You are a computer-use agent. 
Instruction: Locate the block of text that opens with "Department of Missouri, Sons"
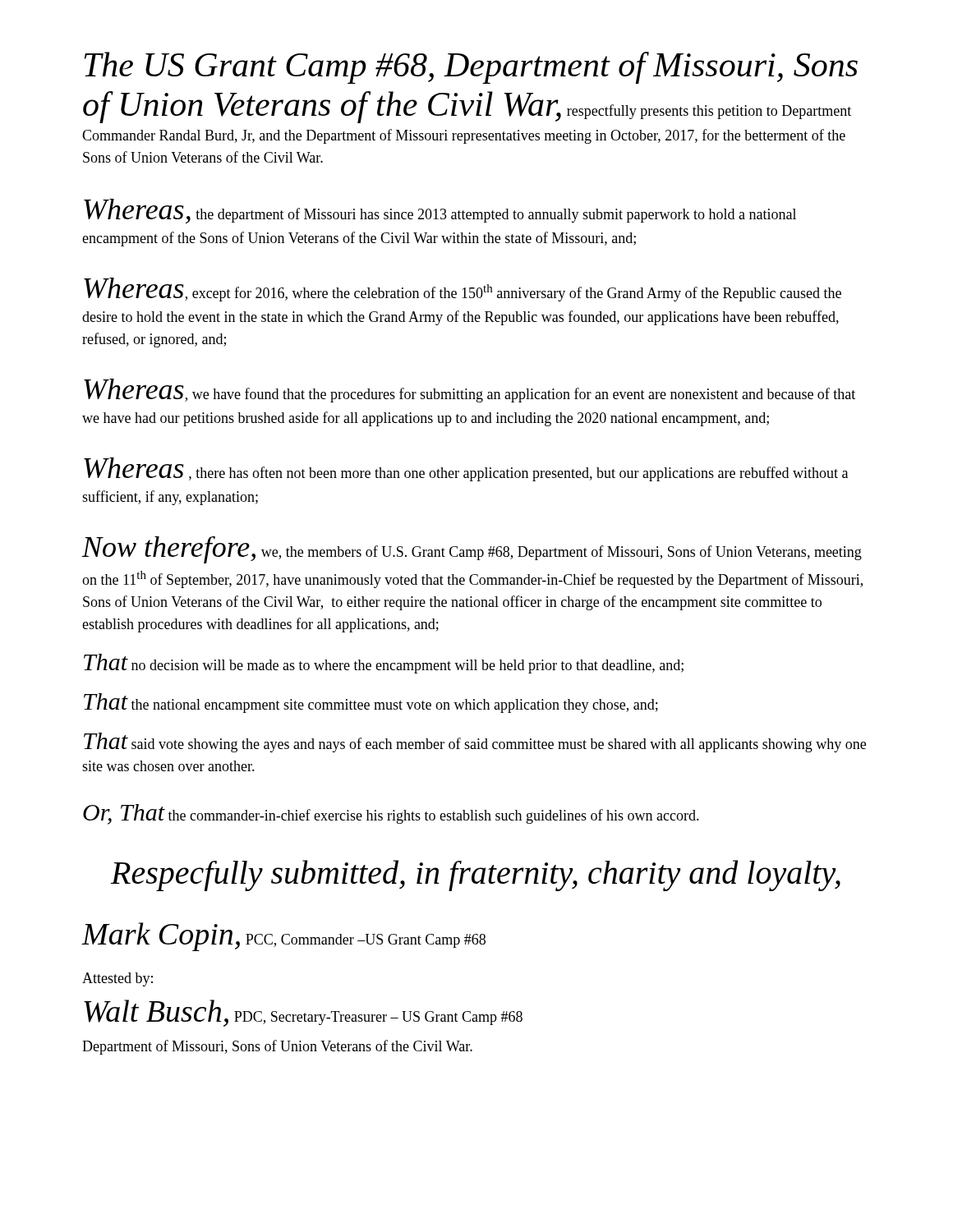(278, 1046)
